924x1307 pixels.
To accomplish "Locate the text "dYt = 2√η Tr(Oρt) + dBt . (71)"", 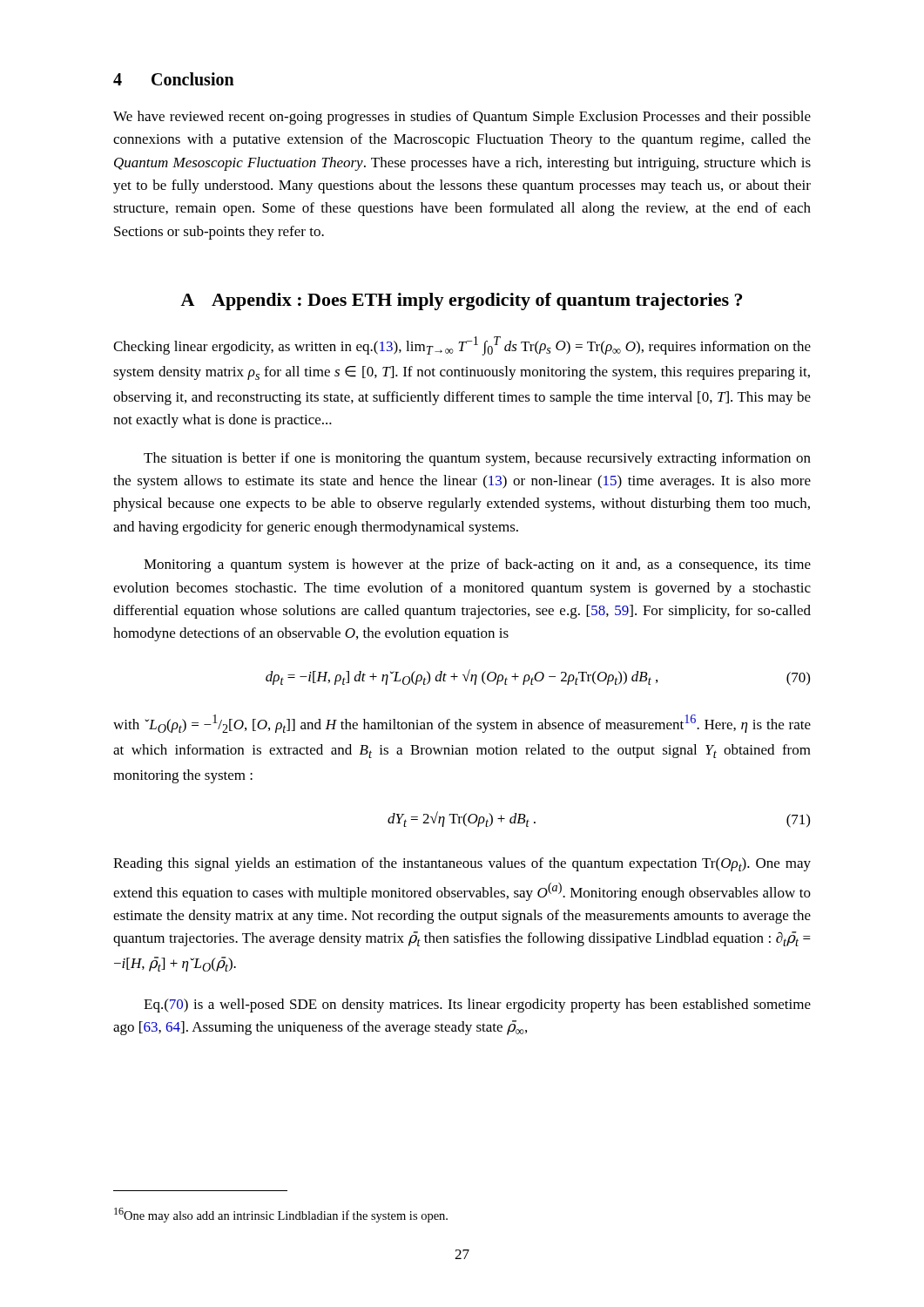I will (462, 820).
